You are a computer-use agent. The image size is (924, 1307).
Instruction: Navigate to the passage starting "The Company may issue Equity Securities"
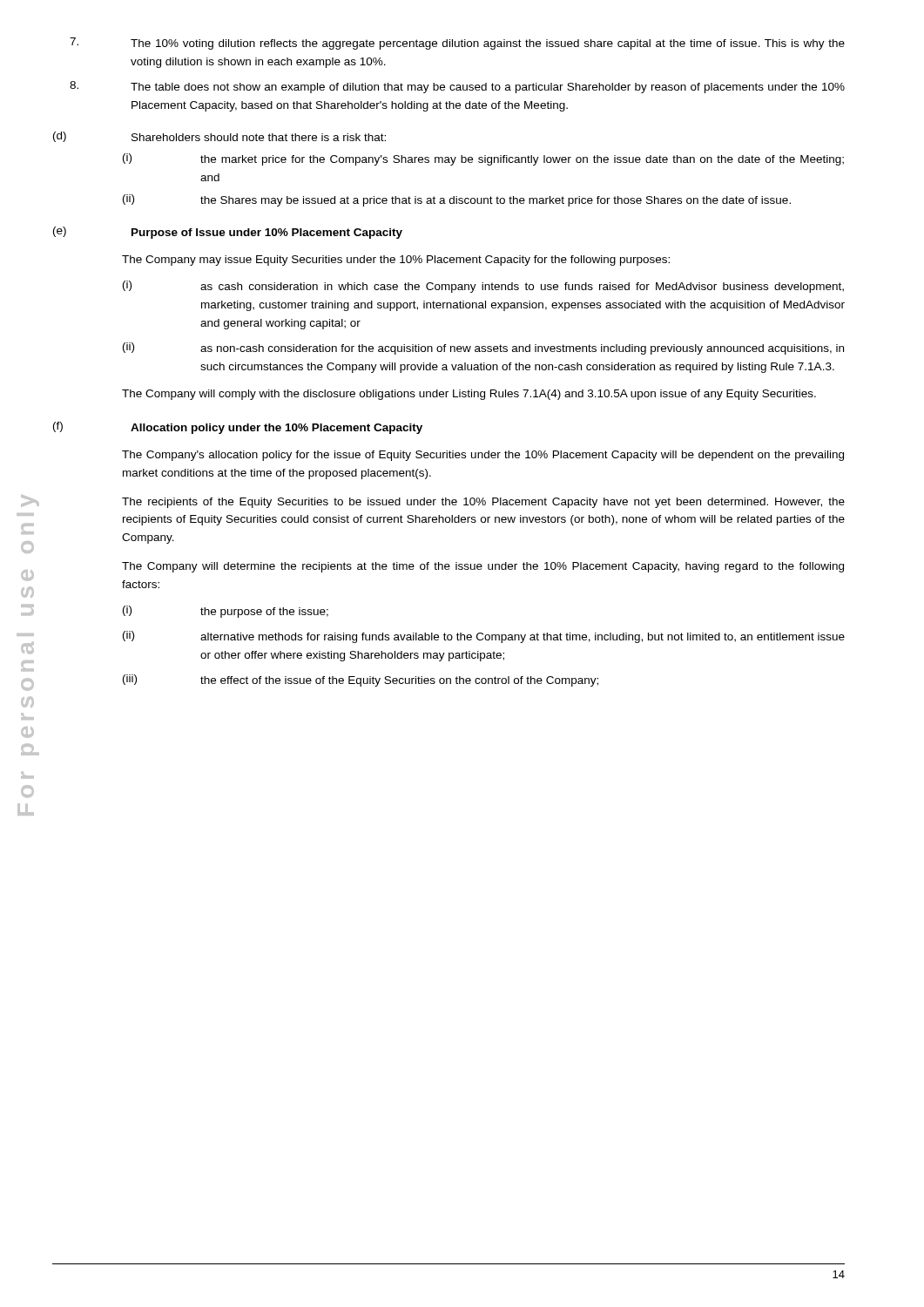click(x=396, y=259)
